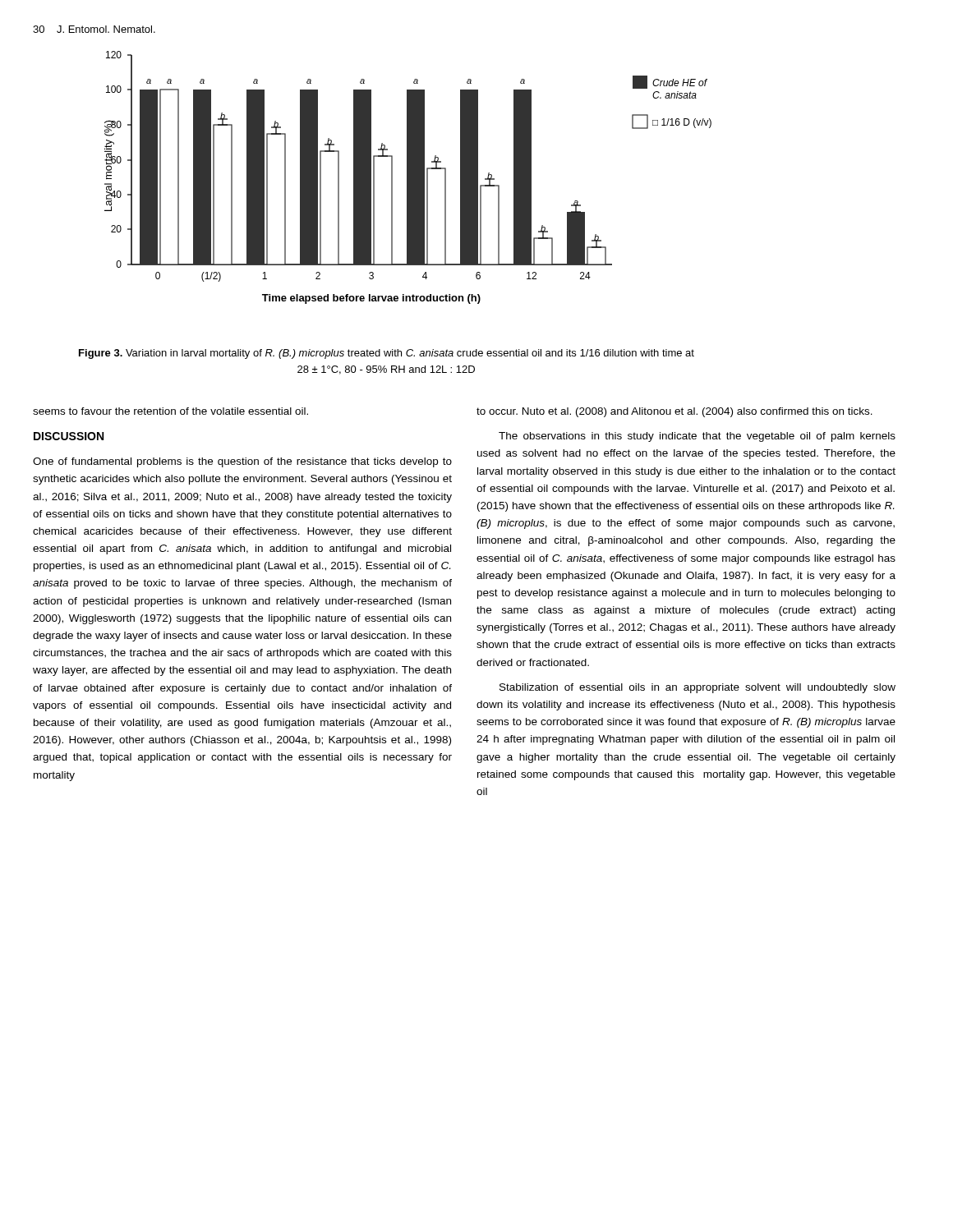This screenshot has height=1232, width=953.
Task: Select the grouped bar chart
Action: pos(427,191)
